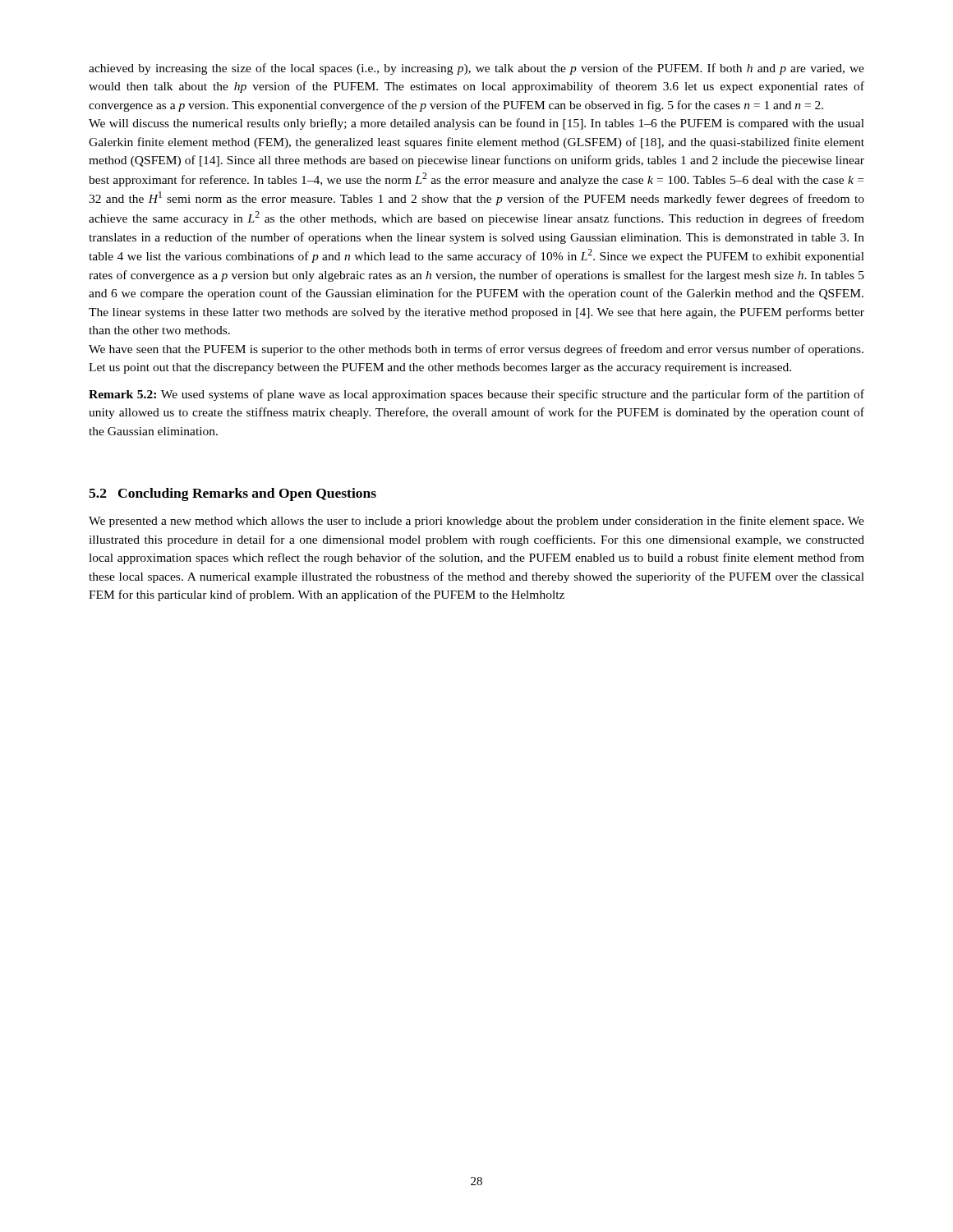Select the section header that says "5.2 Concluding Remarks and"
Image resolution: width=953 pixels, height=1232 pixels.
tap(233, 493)
